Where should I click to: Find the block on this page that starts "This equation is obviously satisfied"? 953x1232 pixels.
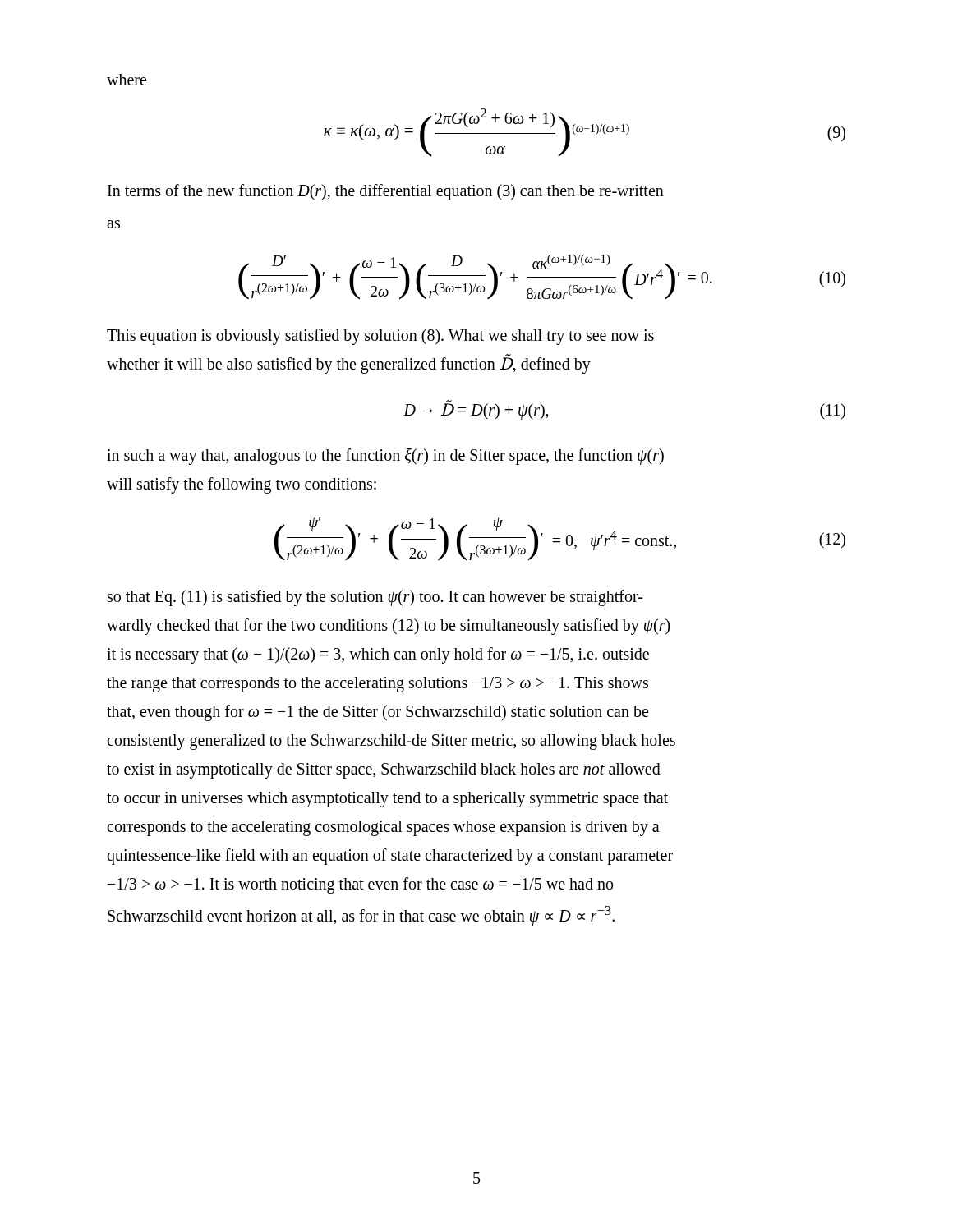380,335
